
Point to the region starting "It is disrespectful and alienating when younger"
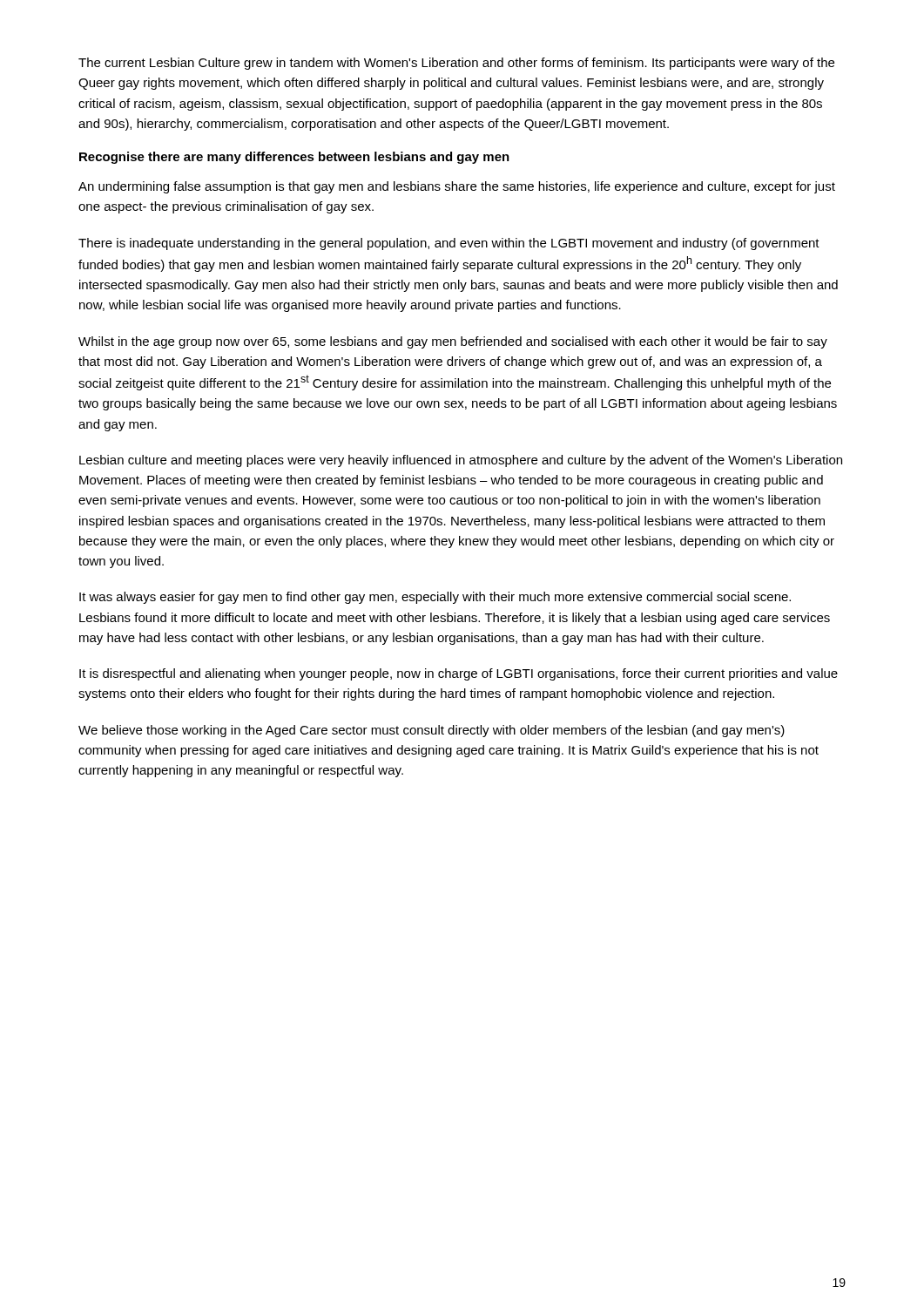[x=458, y=683]
